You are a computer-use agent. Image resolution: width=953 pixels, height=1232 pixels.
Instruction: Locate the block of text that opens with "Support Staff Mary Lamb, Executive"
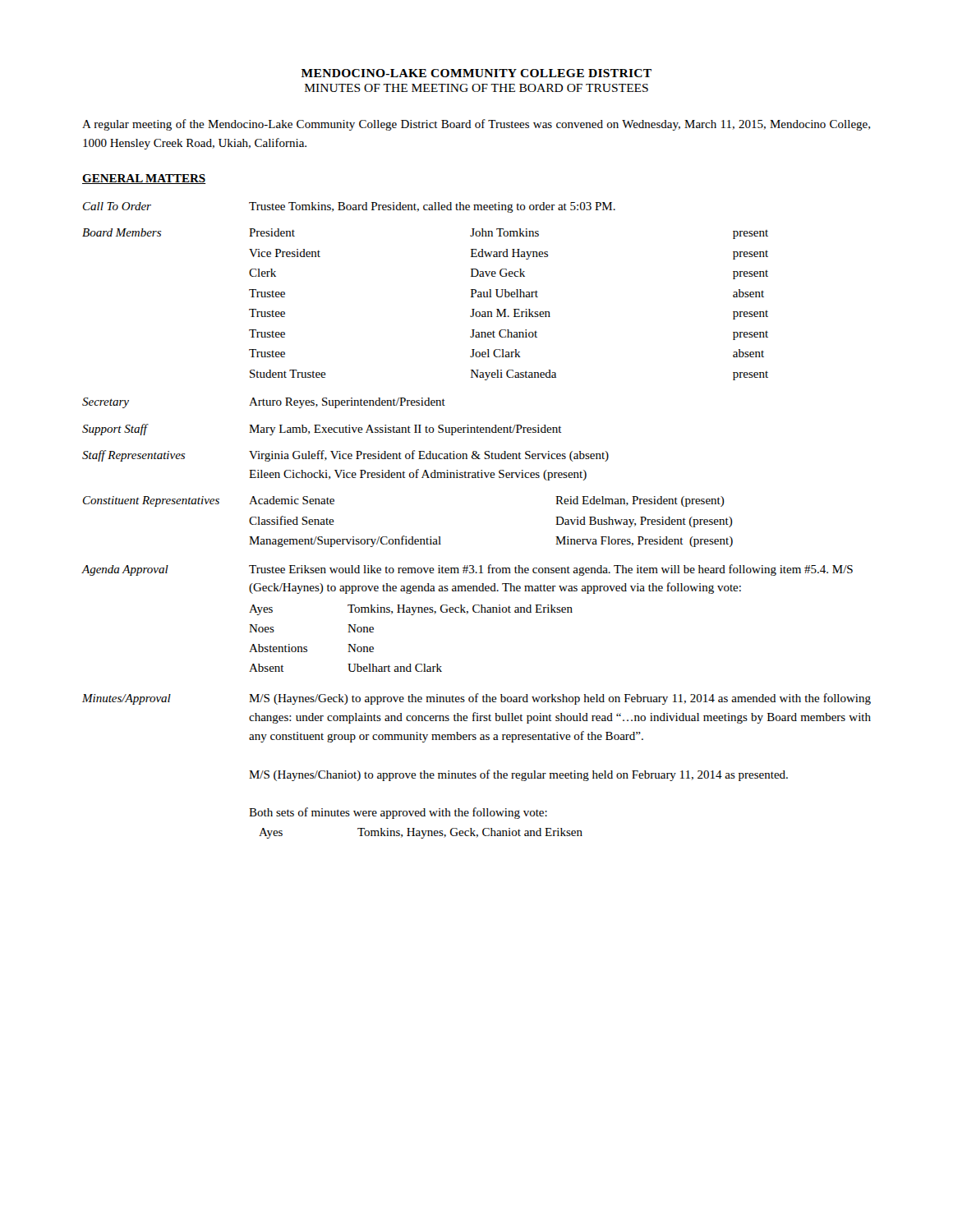476,428
